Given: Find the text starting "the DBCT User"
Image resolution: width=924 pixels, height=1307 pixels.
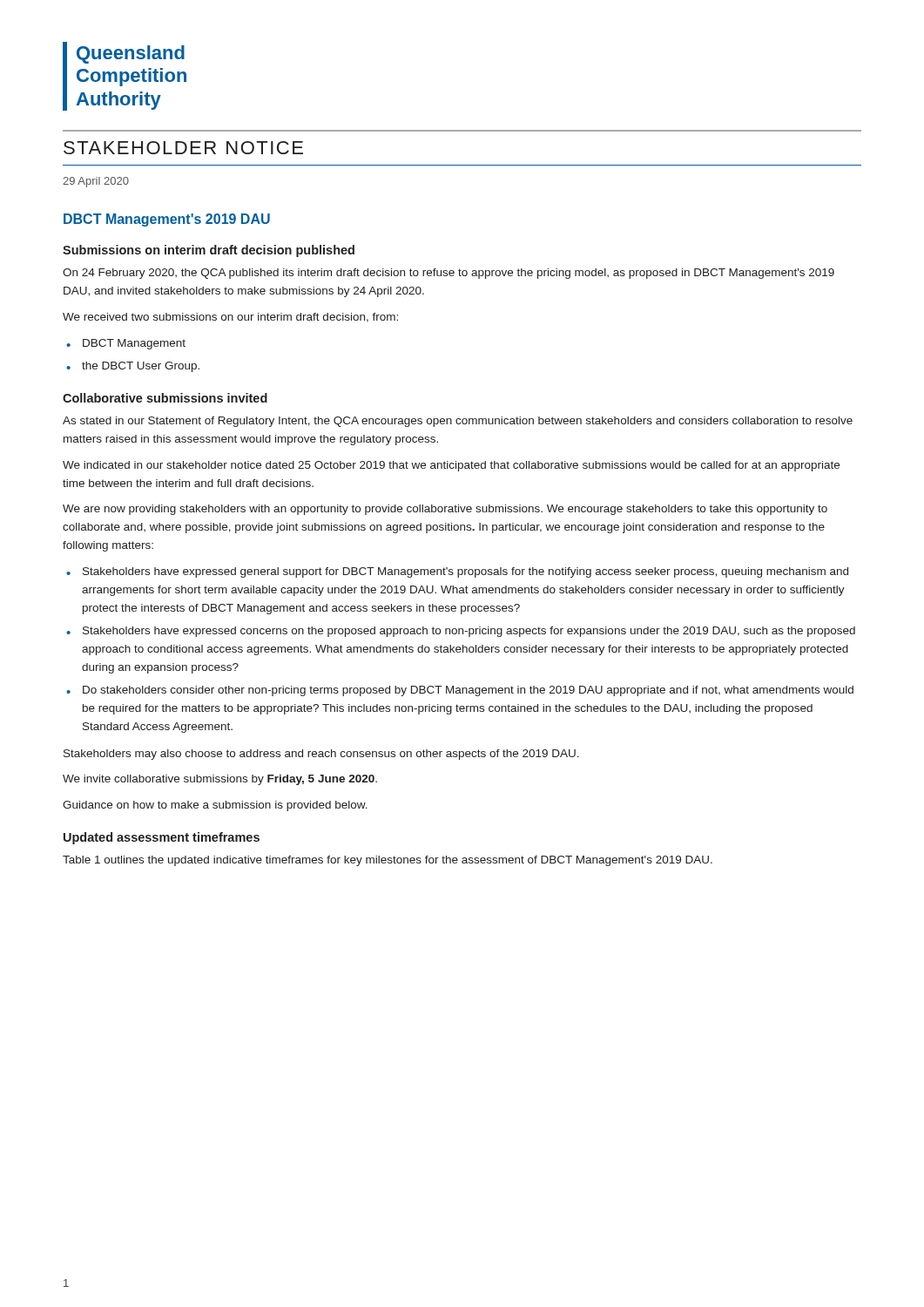Looking at the screenshot, I should 141,365.
